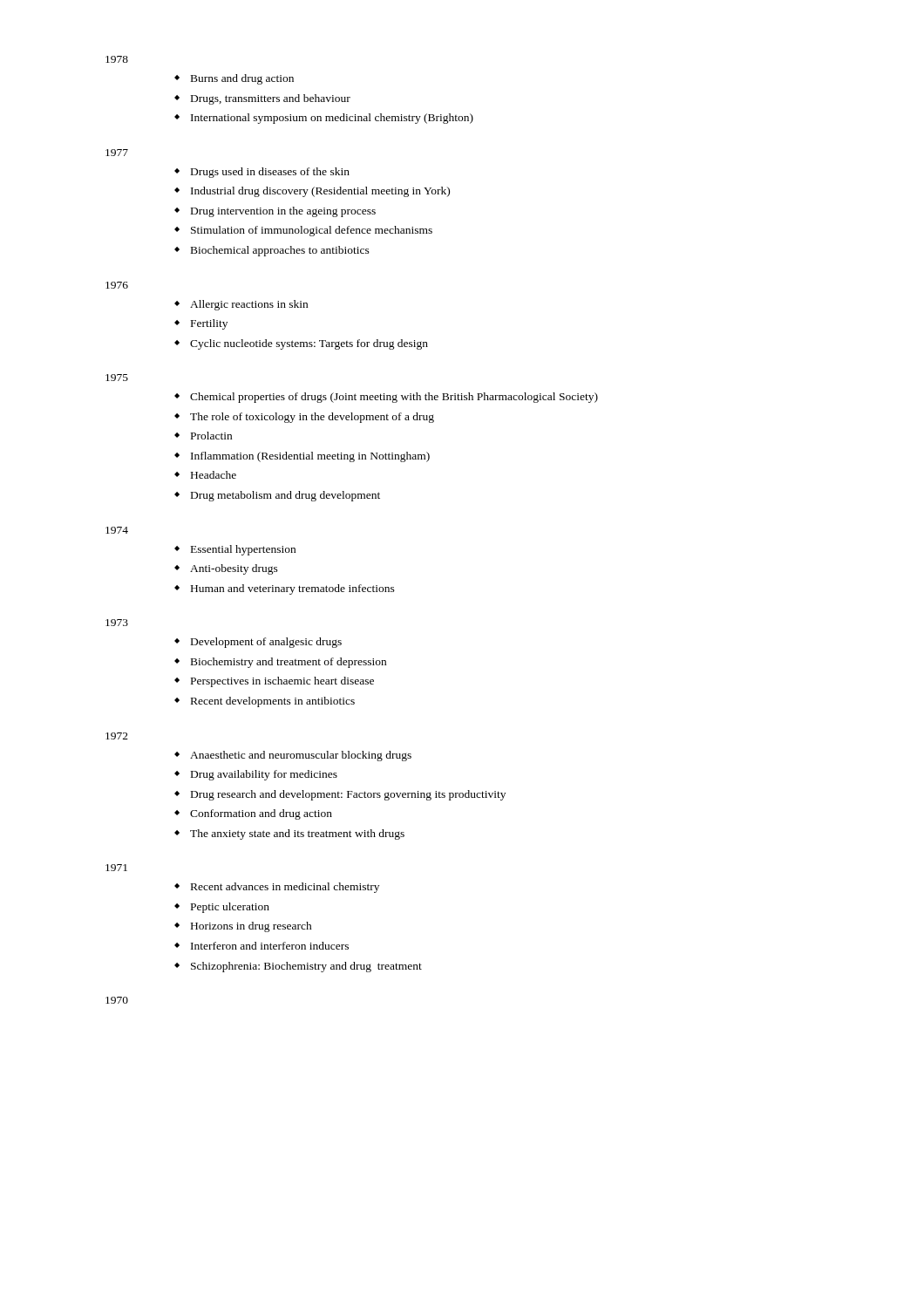Locate the list item that says "Essential hypertension"
Viewport: 924px width, 1308px height.
click(x=235, y=550)
